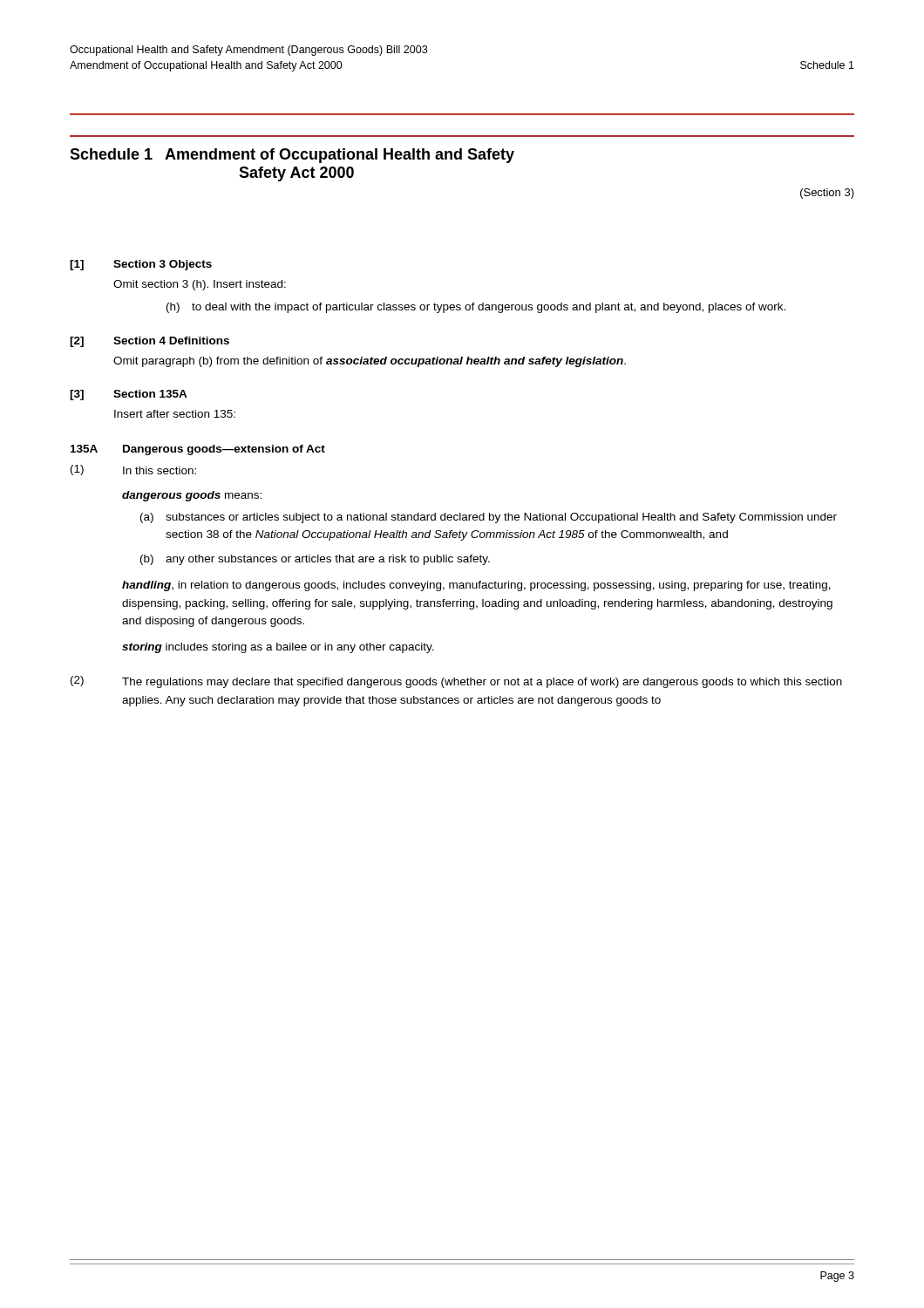The width and height of the screenshot is (924, 1308).
Task: Where is the title that starts "Schedule 1 Amendment"?
Action: [462, 164]
